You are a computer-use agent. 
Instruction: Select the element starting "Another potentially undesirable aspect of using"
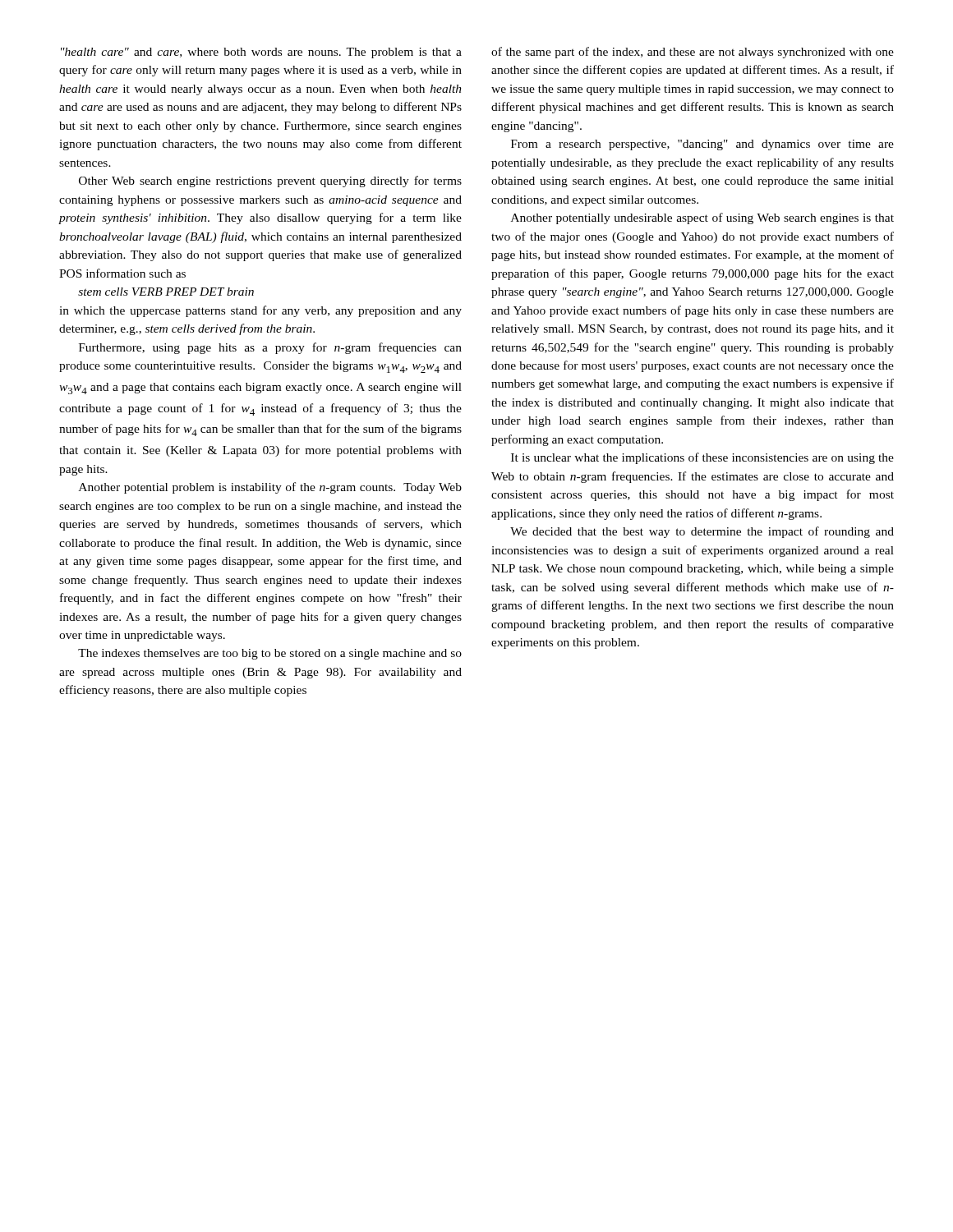tap(693, 329)
